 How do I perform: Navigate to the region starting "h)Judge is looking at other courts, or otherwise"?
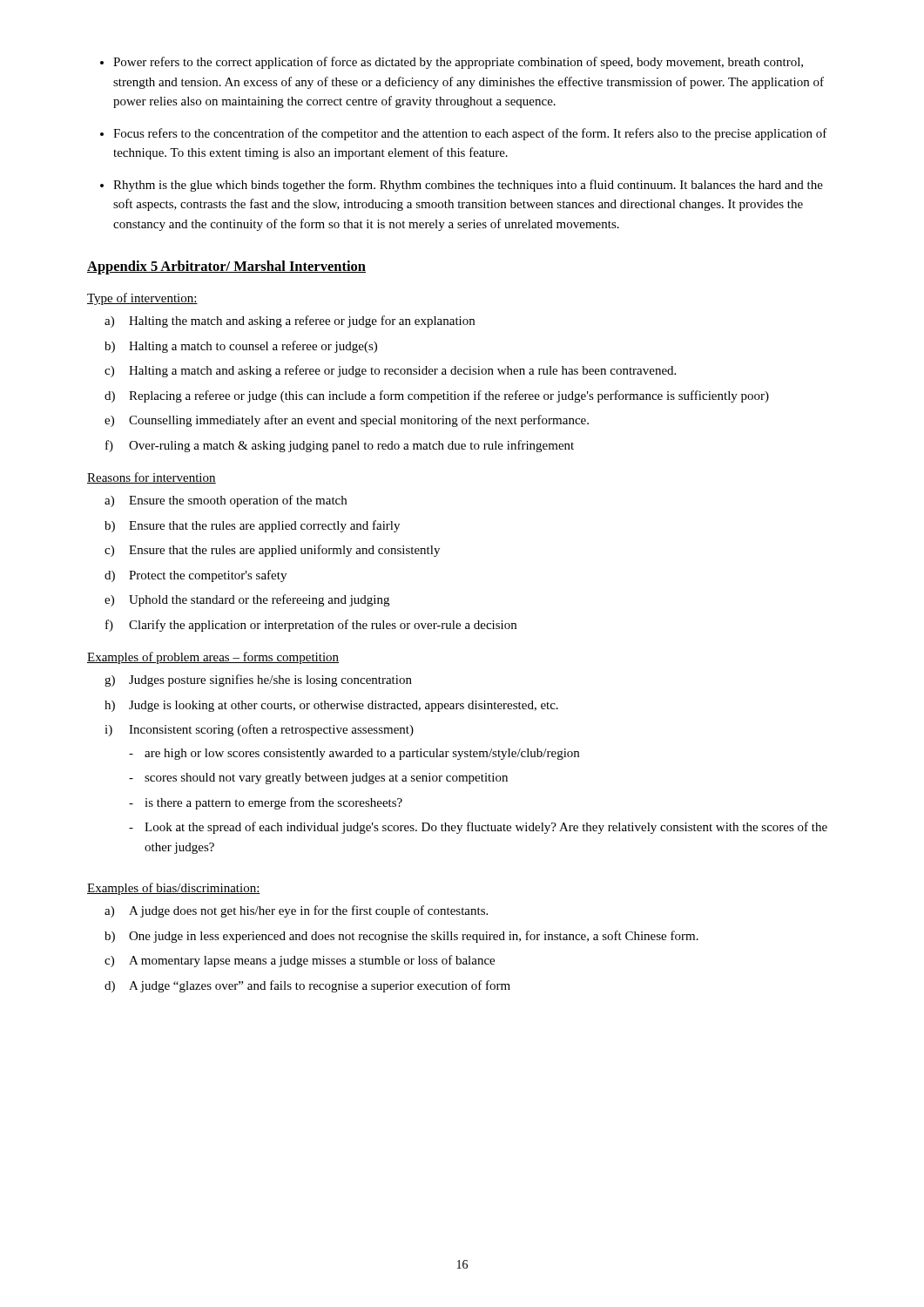[471, 705]
